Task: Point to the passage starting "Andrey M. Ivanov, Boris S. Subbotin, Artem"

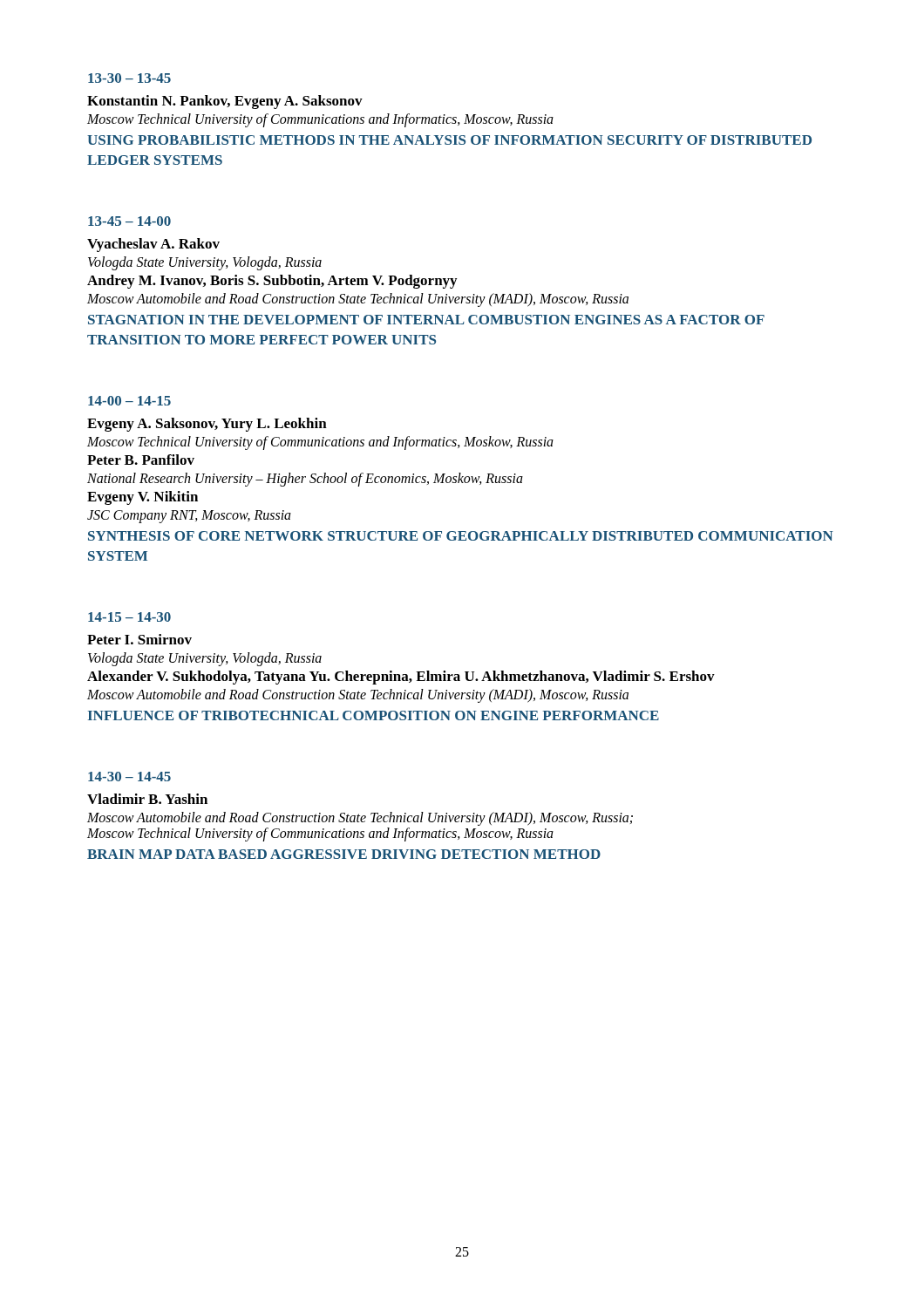Action: (x=272, y=280)
